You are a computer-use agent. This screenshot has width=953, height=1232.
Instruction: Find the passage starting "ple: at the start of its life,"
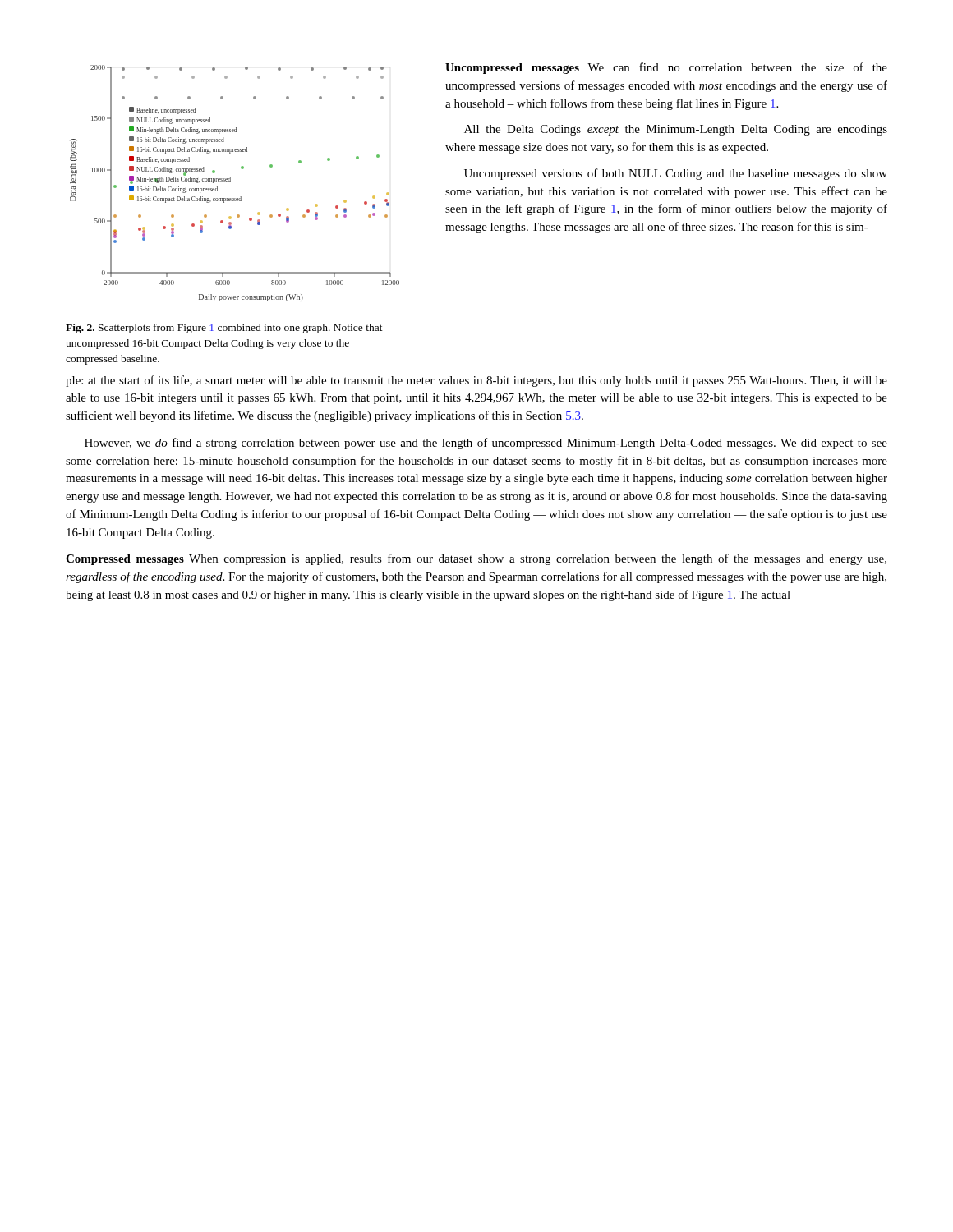476,488
